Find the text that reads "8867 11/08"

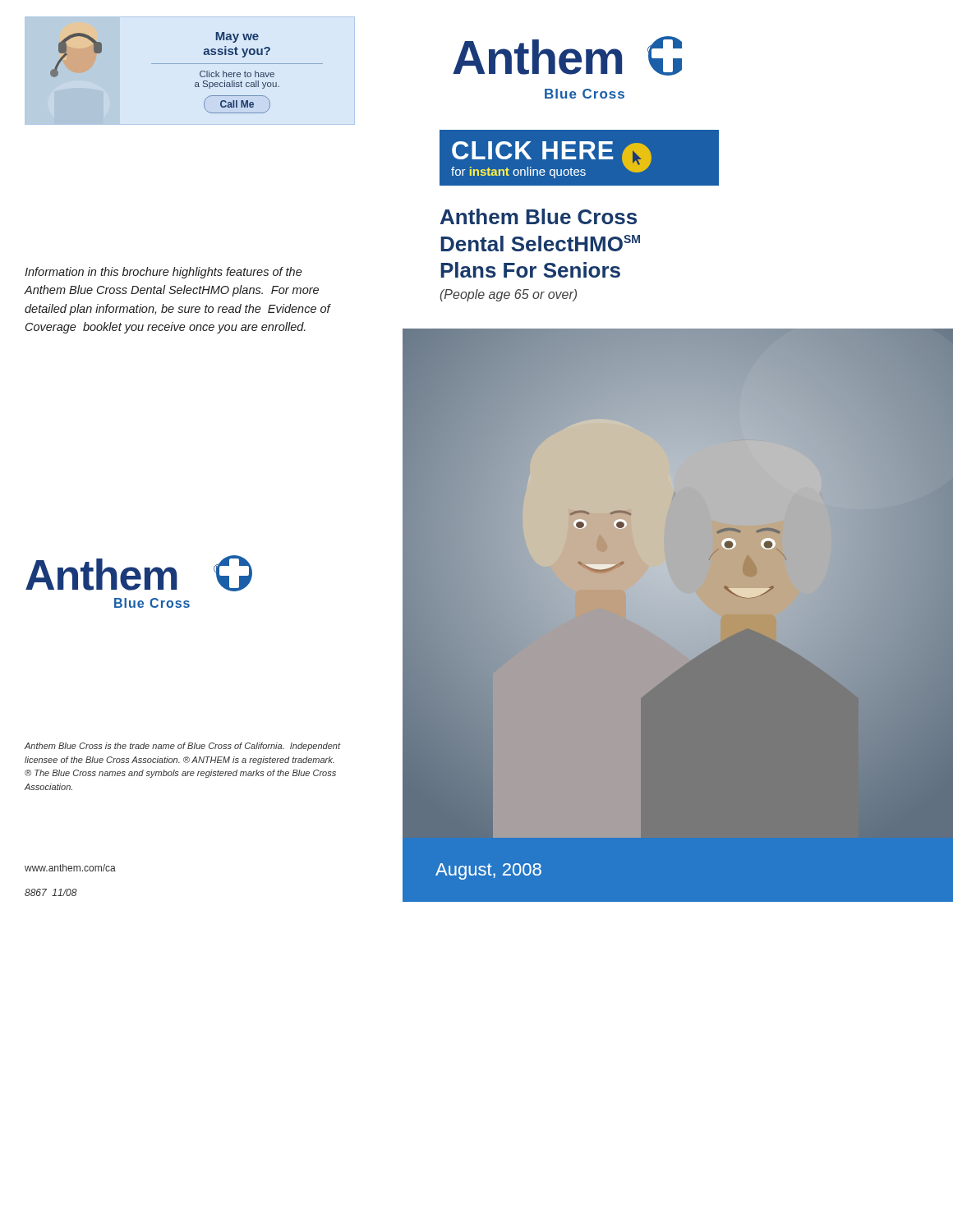pos(51,893)
